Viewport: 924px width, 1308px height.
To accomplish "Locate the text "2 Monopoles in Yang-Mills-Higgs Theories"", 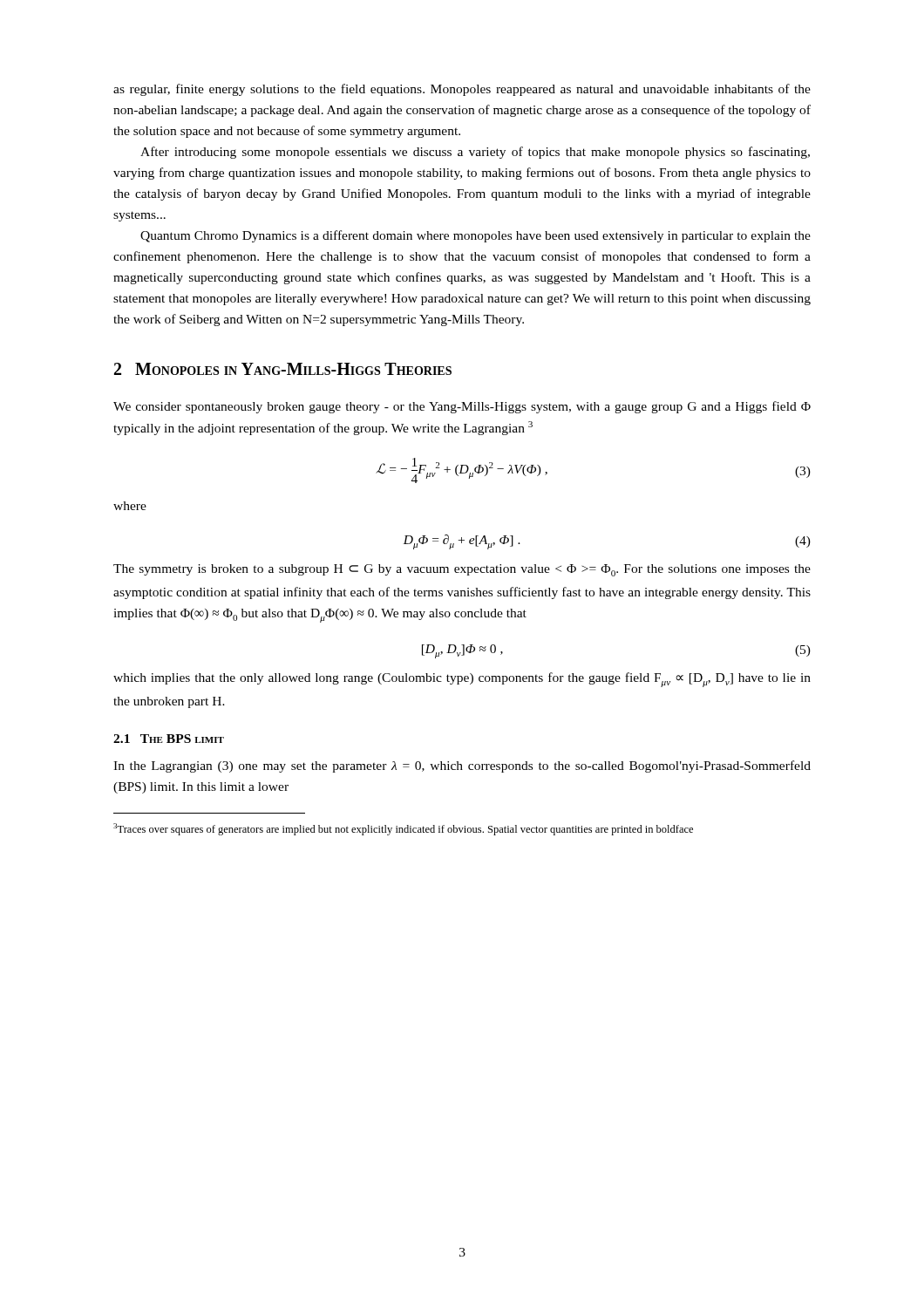I will pos(462,369).
